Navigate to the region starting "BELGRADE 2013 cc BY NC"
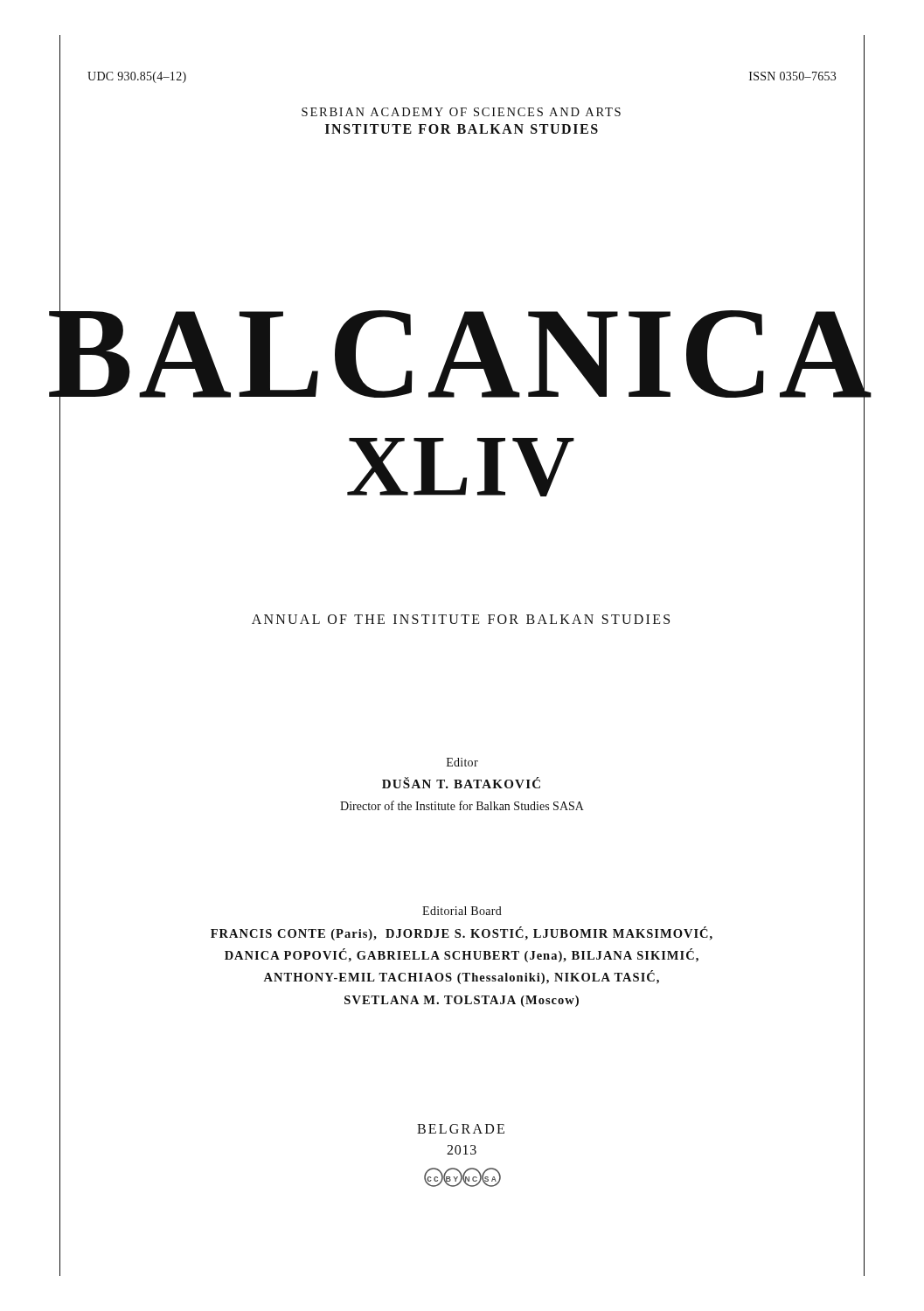This screenshot has width=924, height=1311. [x=462, y=1156]
